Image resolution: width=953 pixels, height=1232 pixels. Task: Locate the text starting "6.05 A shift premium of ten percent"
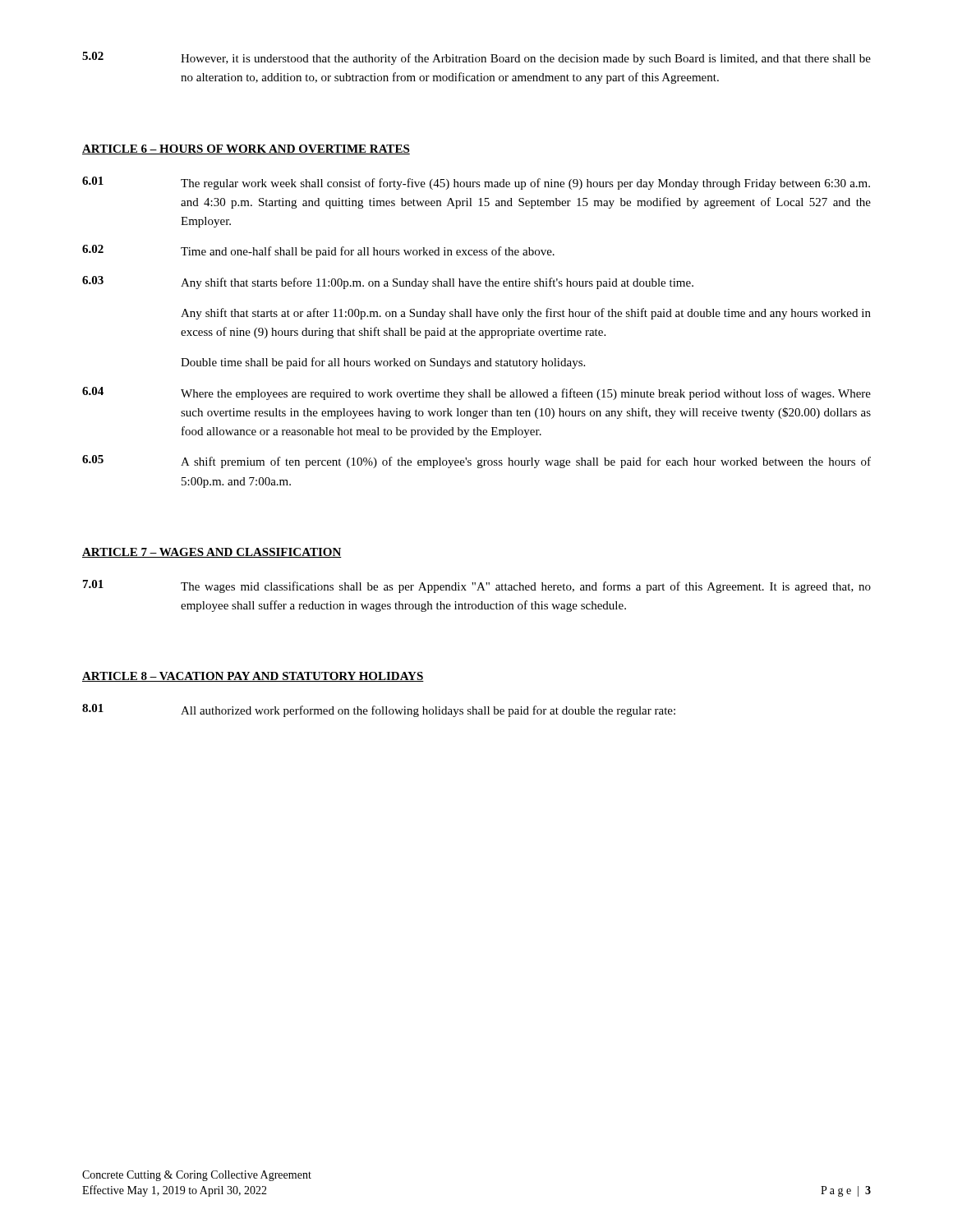coord(476,472)
